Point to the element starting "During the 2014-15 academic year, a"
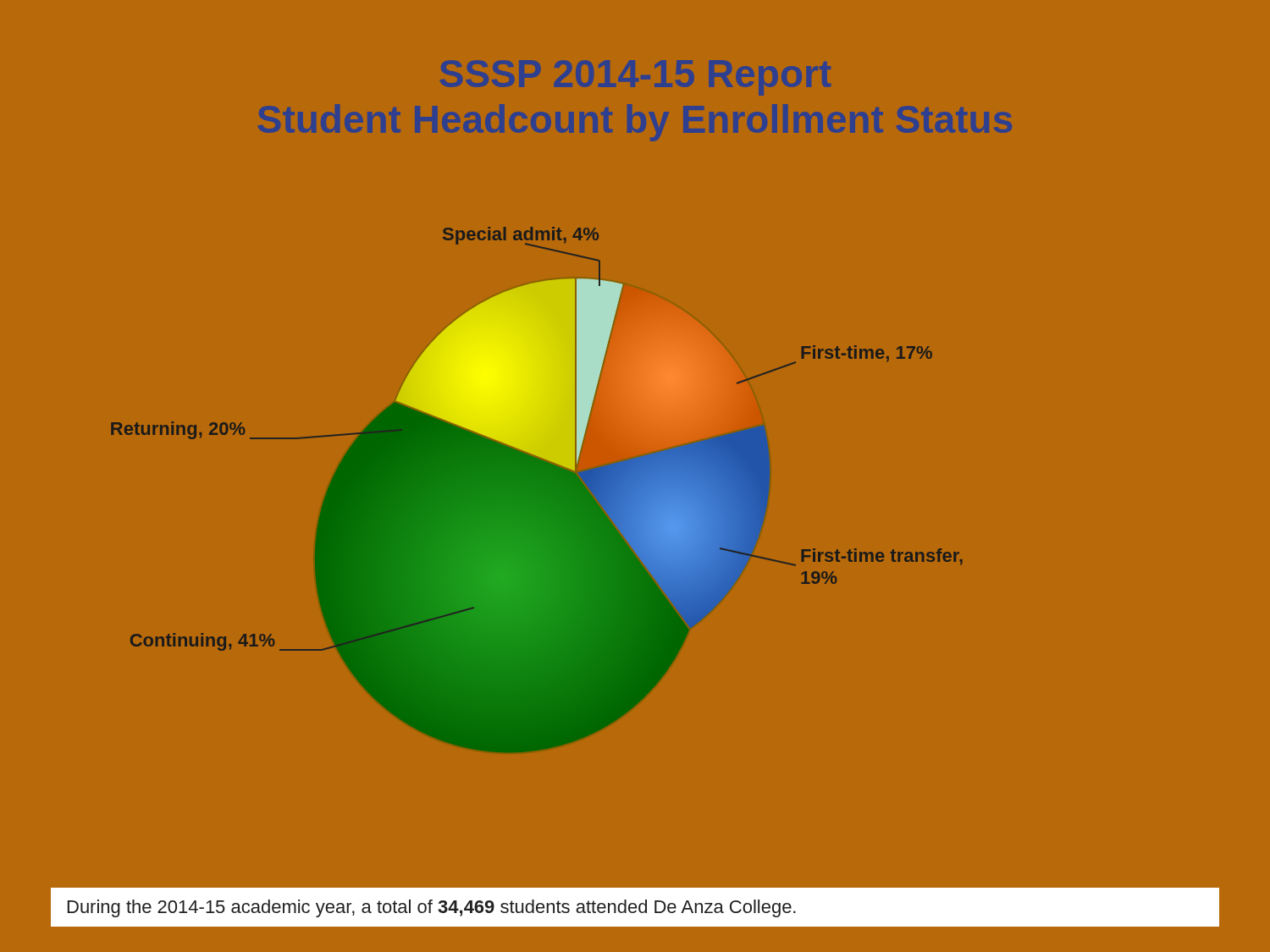This screenshot has height=952, width=1270. [x=432, y=907]
